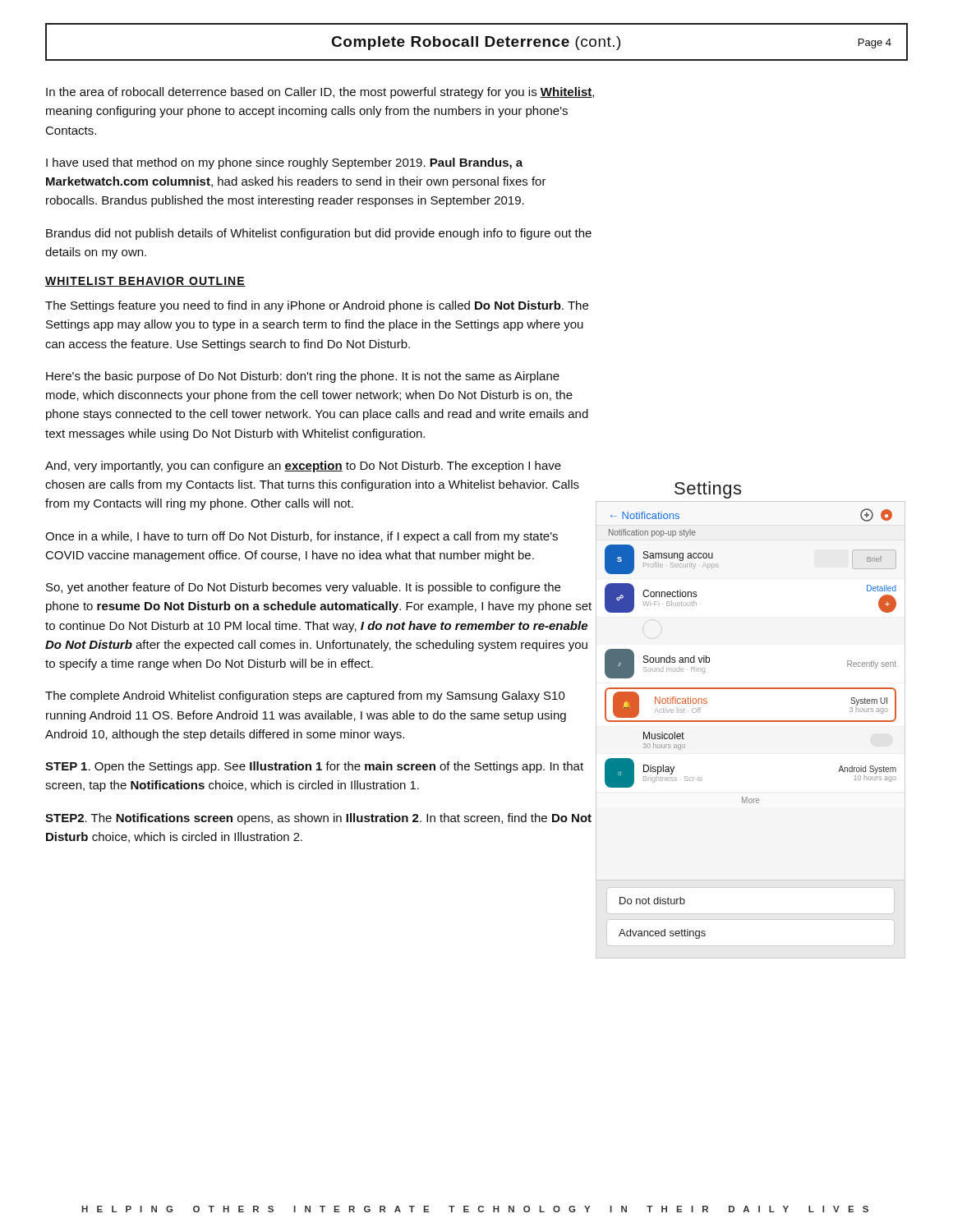Find the block on this page that starts "So, yet another feature of Do Not"

pyautogui.click(x=320, y=625)
